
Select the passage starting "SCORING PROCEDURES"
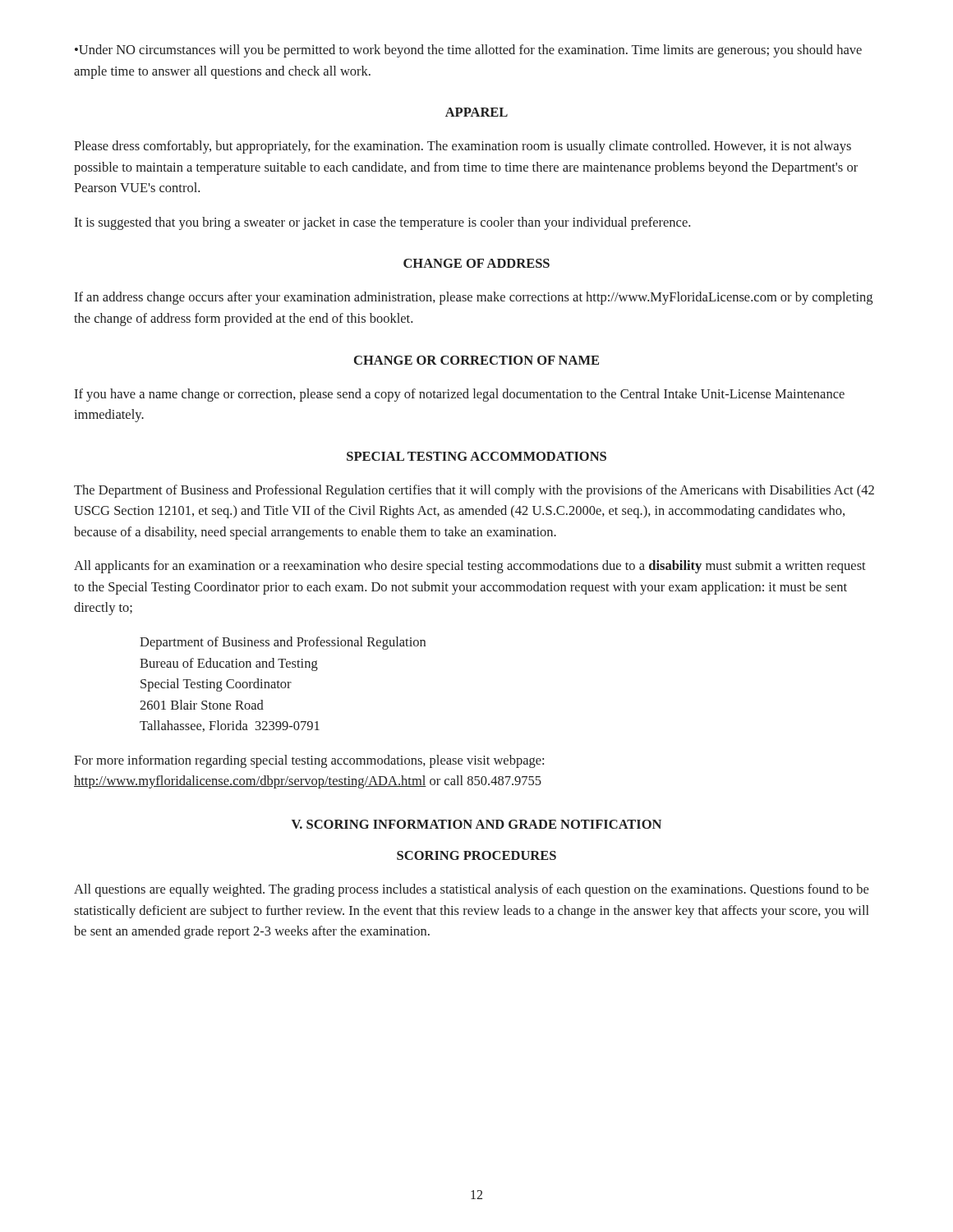476,855
